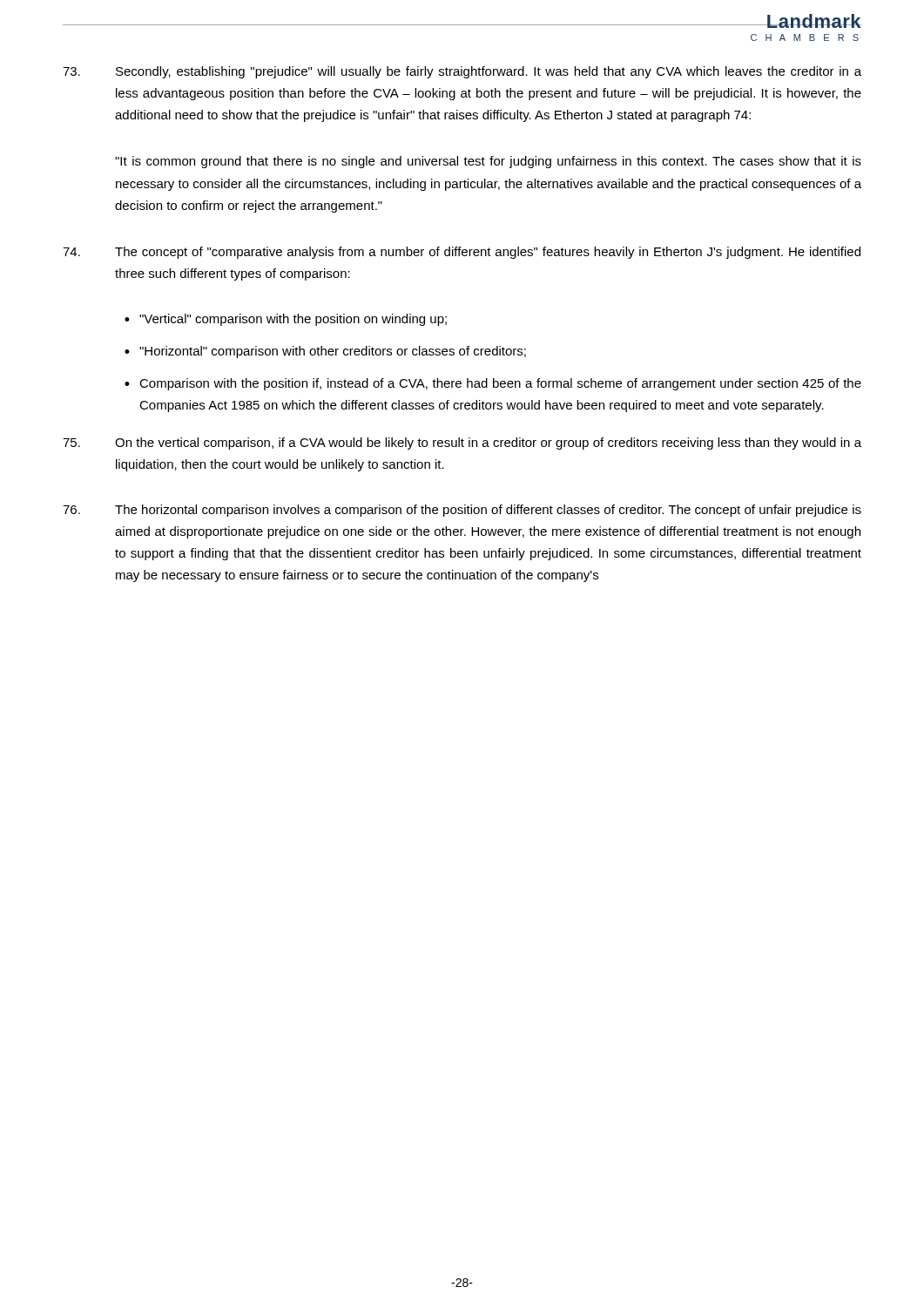Click on the text starting ""It is common ground that there"
This screenshot has height=1307, width=924.
point(488,183)
